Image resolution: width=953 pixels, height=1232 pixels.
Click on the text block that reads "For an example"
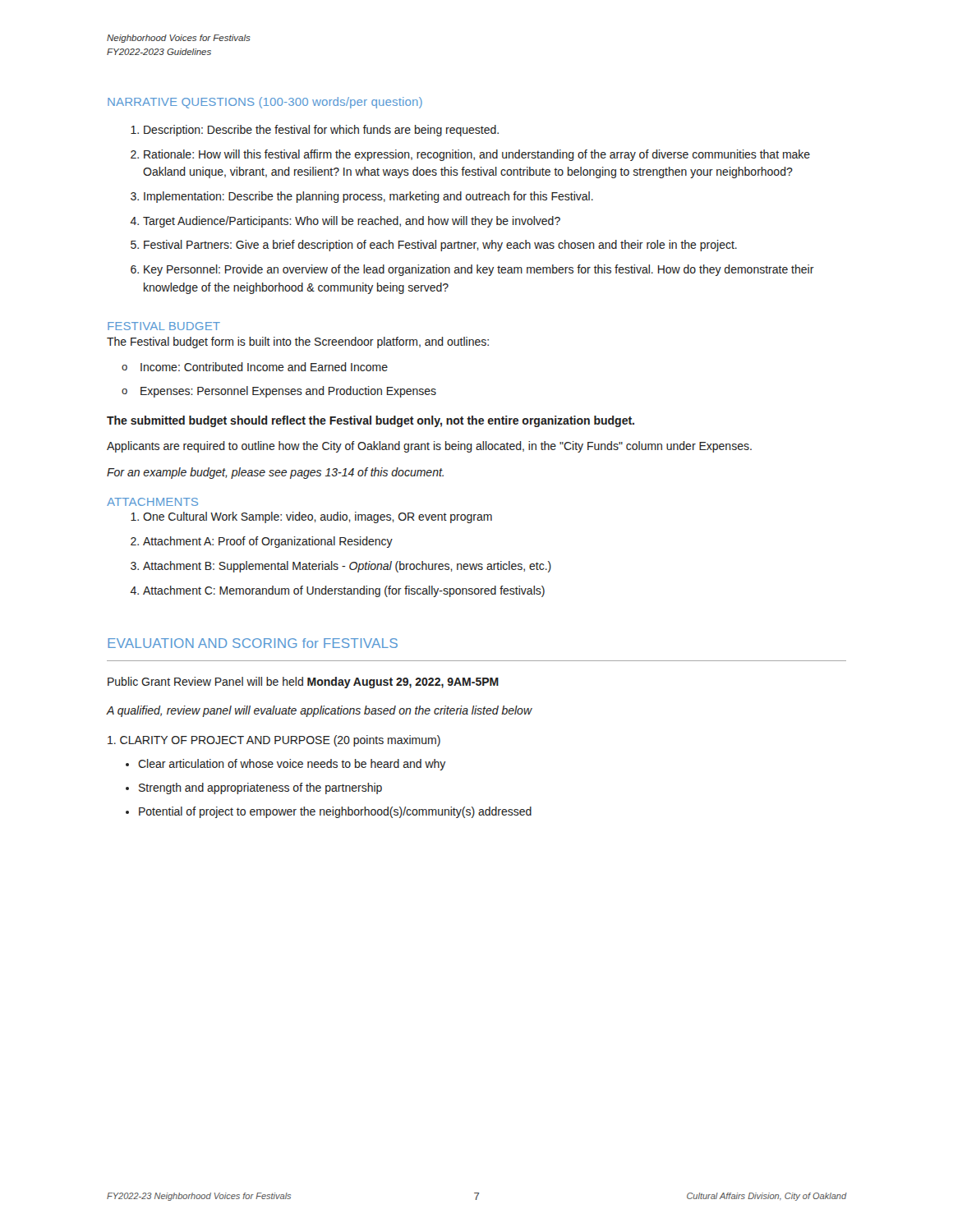coord(276,472)
